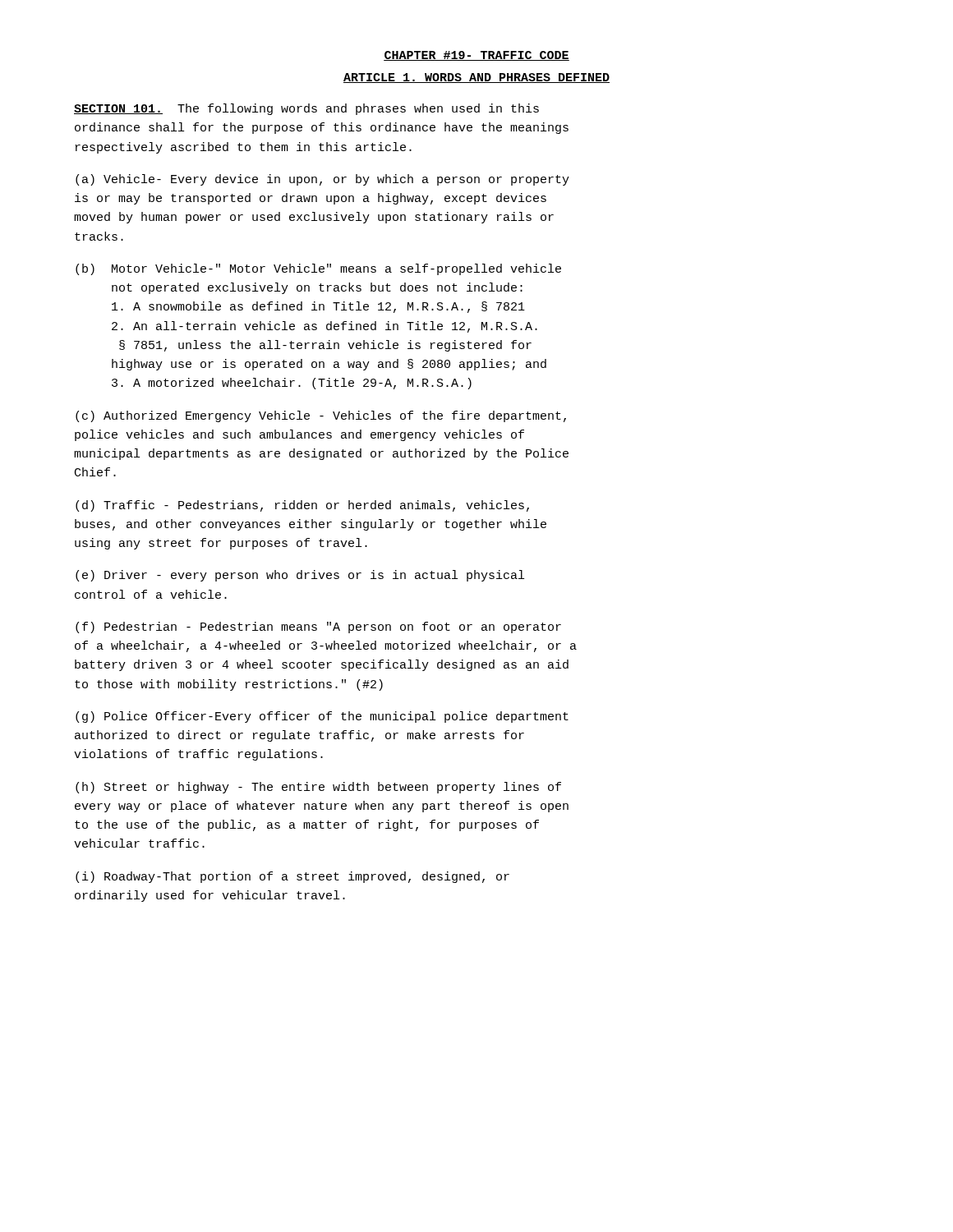Image resolution: width=953 pixels, height=1232 pixels.
Task: Find the text block that says "(f) Pedestrian - Pedestrian means"
Action: click(x=325, y=656)
